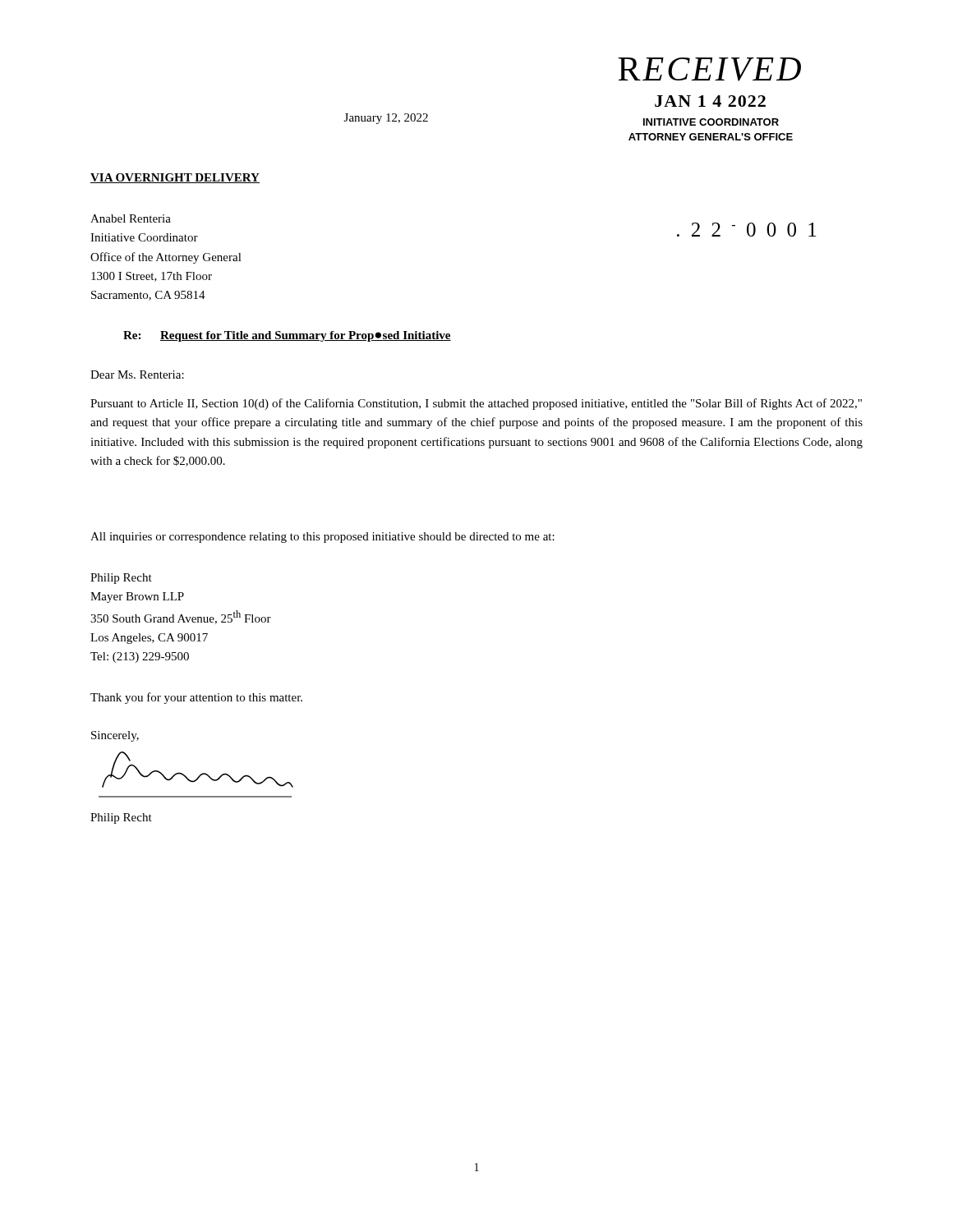The image size is (953, 1232).
Task: Point to the block starting "VIA OVERNIGHT DELIVERY"
Action: [x=175, y=177]
